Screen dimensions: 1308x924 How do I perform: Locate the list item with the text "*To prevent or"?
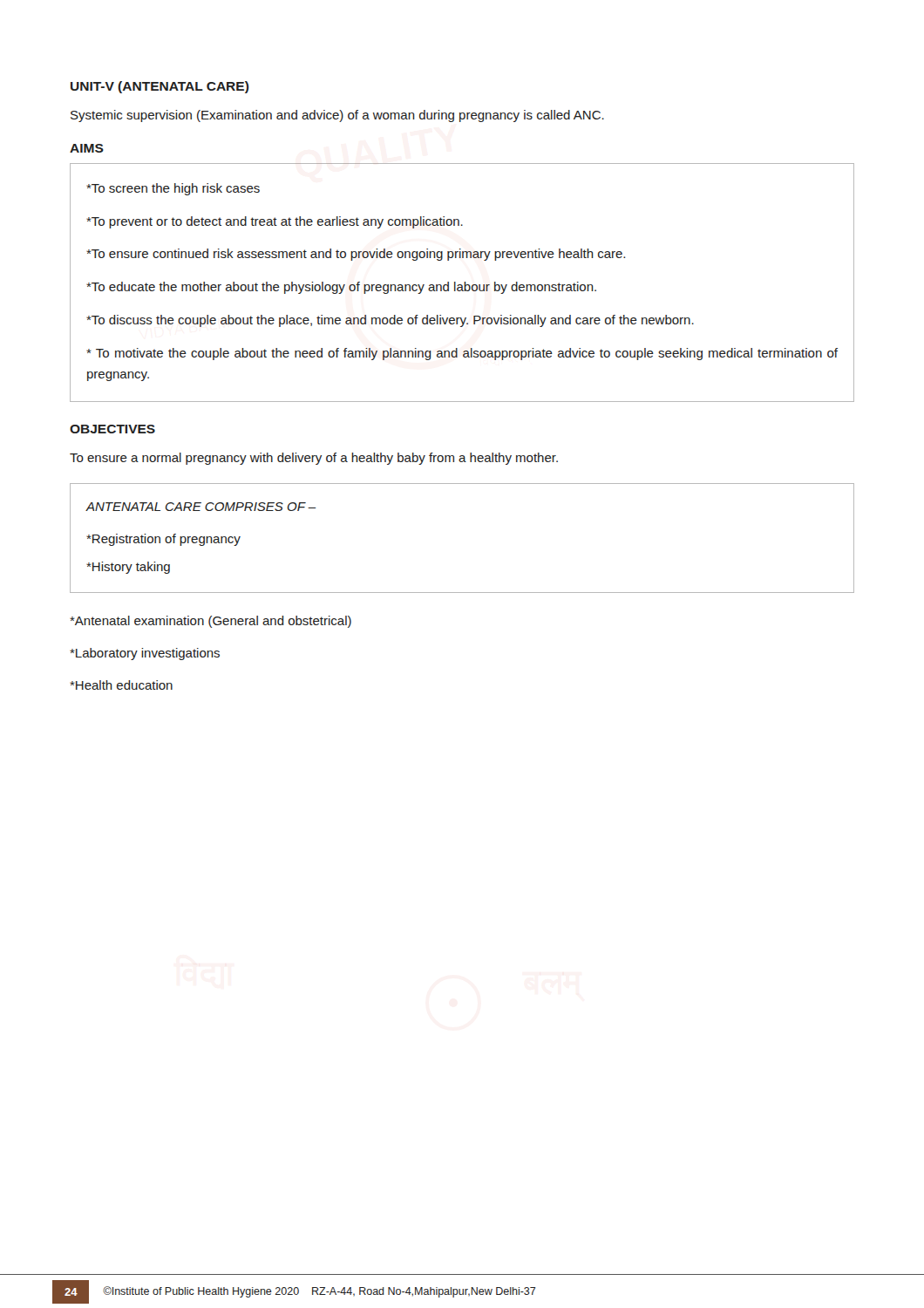(x=275, y=221)
